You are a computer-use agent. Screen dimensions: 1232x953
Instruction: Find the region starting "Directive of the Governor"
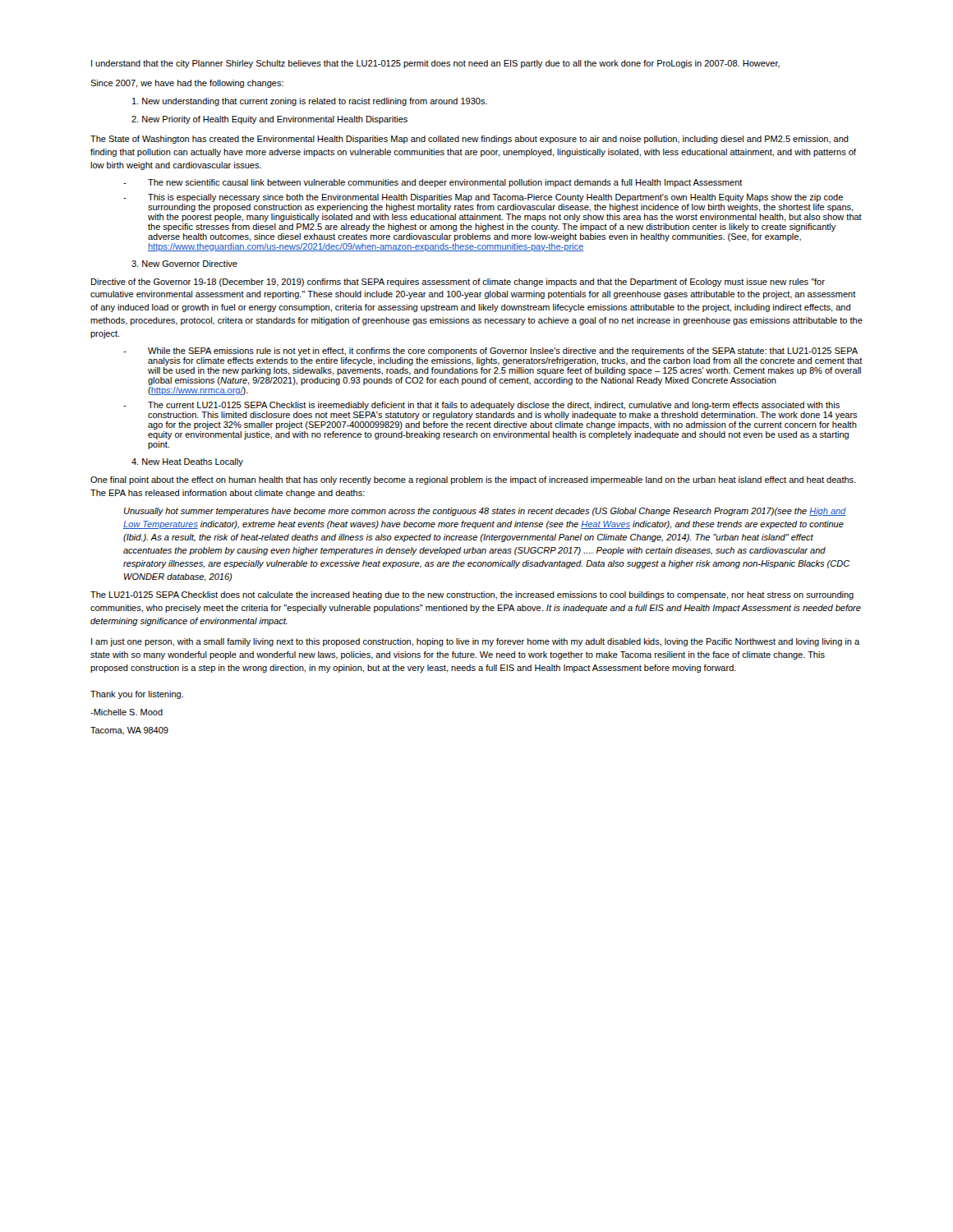coord(476,308)
